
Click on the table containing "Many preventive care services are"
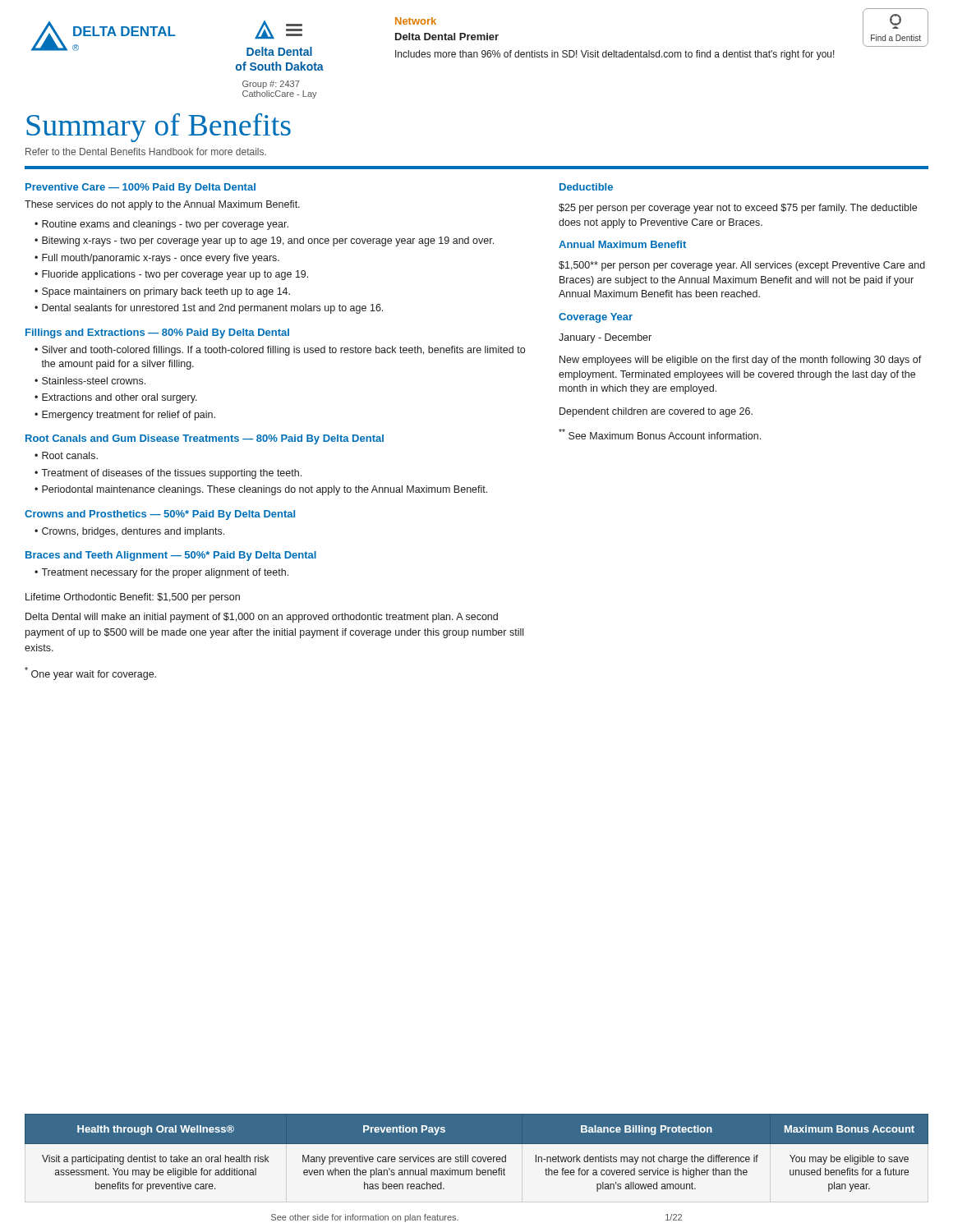point(476,1158)
